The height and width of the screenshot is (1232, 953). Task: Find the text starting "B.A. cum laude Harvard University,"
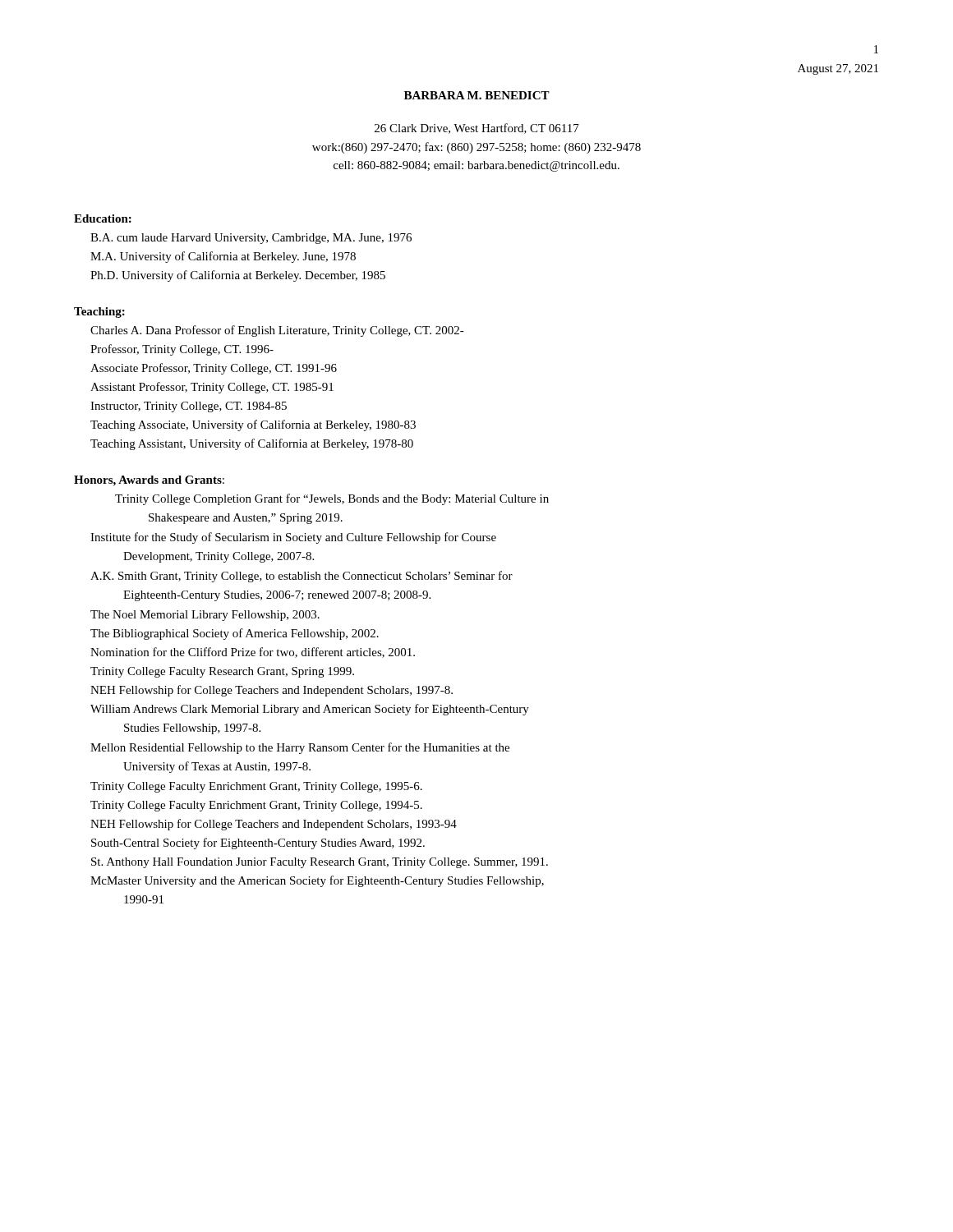pos(251,237)
